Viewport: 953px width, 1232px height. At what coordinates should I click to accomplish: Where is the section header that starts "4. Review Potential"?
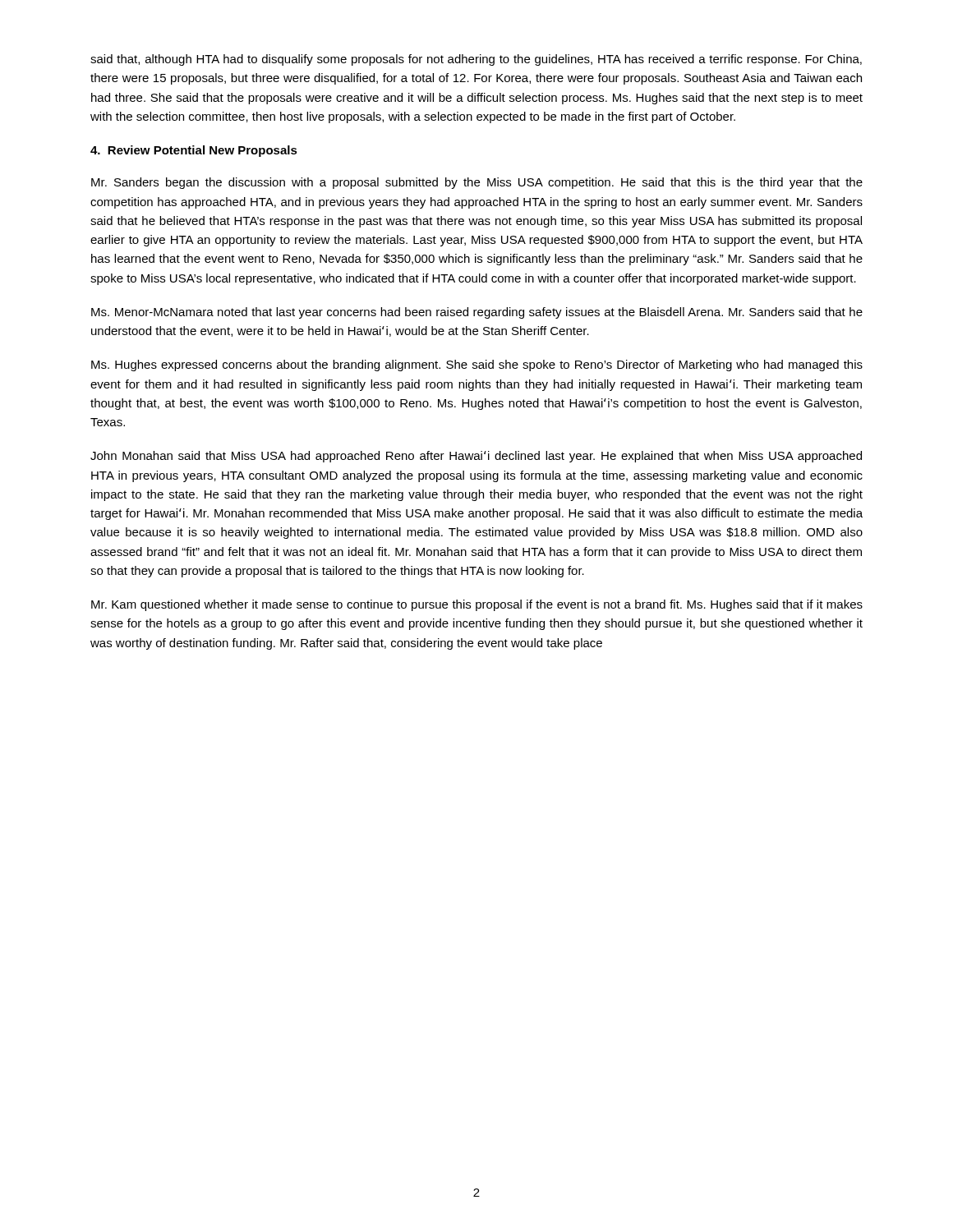pos(194,150)
